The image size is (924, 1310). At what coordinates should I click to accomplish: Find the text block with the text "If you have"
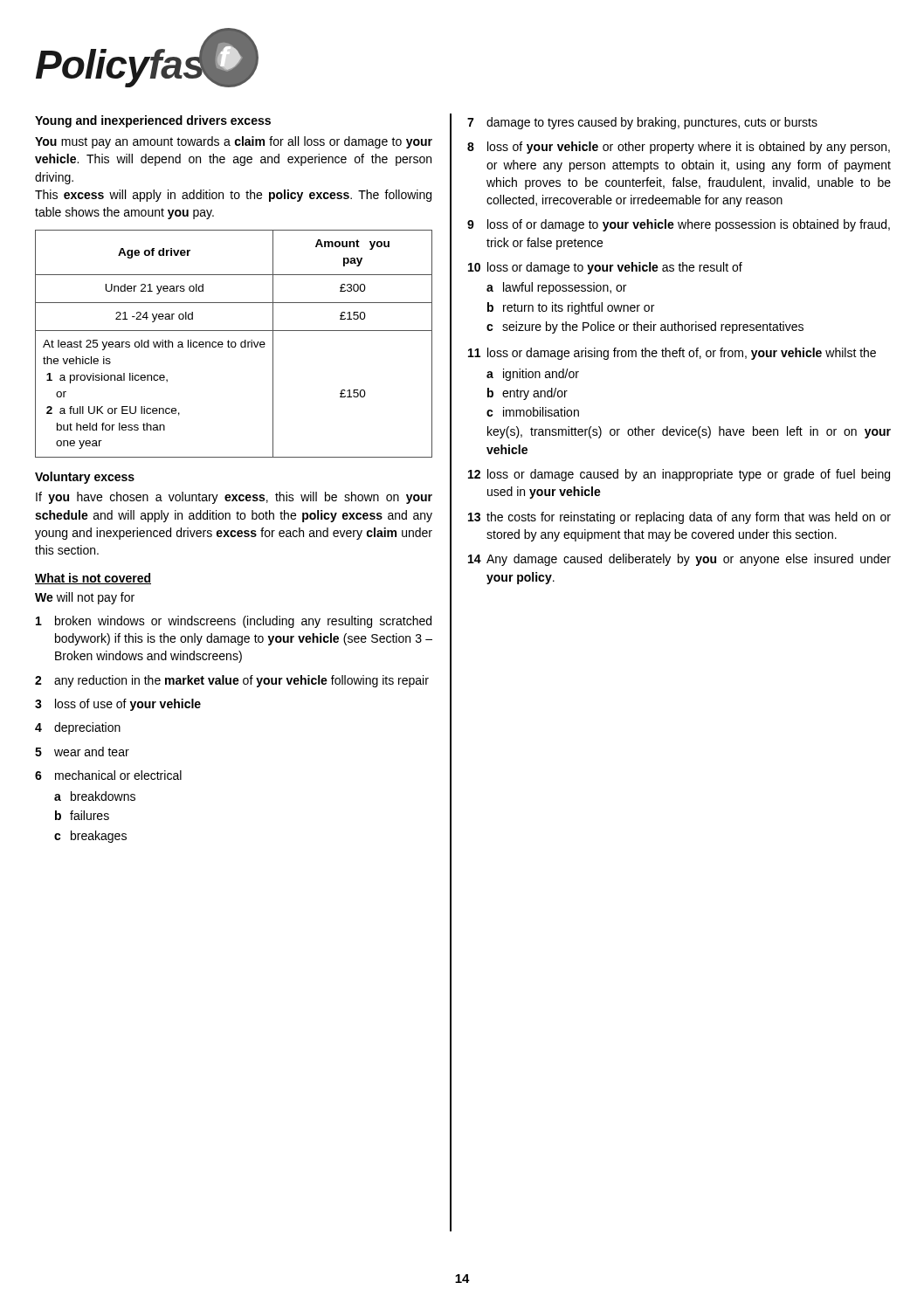pyautogui.click(x=234, y=524)
